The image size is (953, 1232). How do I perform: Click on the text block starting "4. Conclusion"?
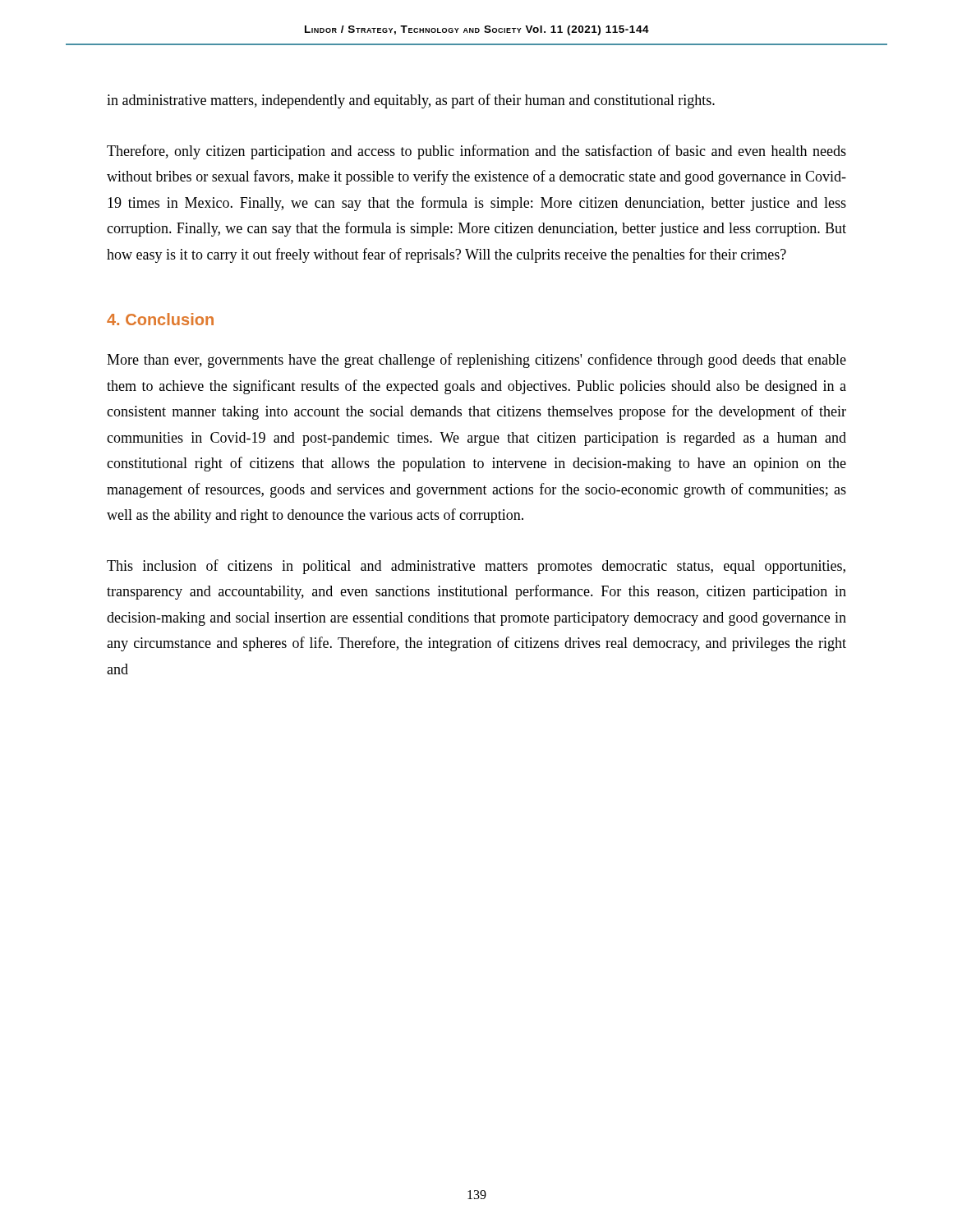(x=161, y=320)
